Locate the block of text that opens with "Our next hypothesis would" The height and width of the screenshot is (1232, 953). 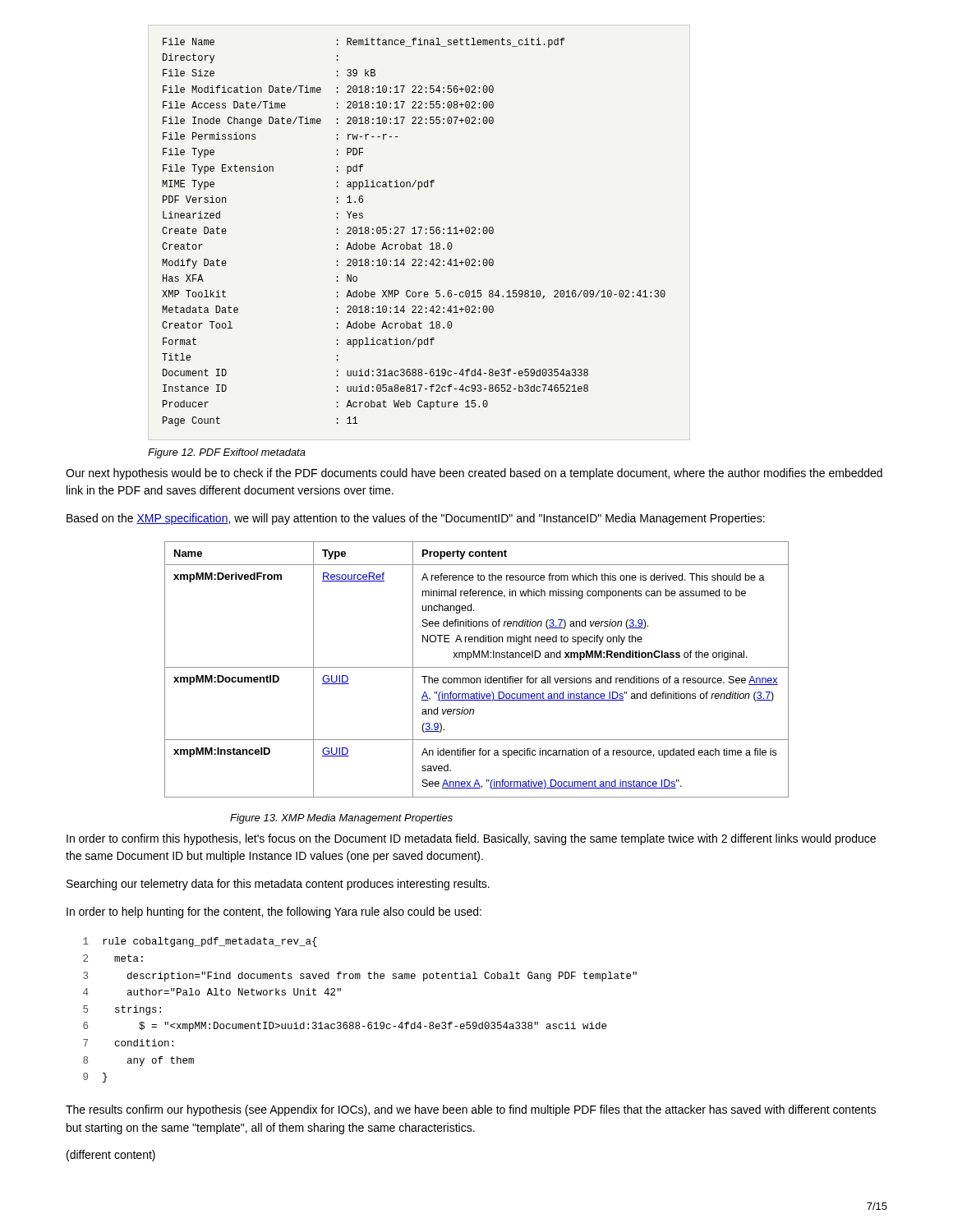474,482
